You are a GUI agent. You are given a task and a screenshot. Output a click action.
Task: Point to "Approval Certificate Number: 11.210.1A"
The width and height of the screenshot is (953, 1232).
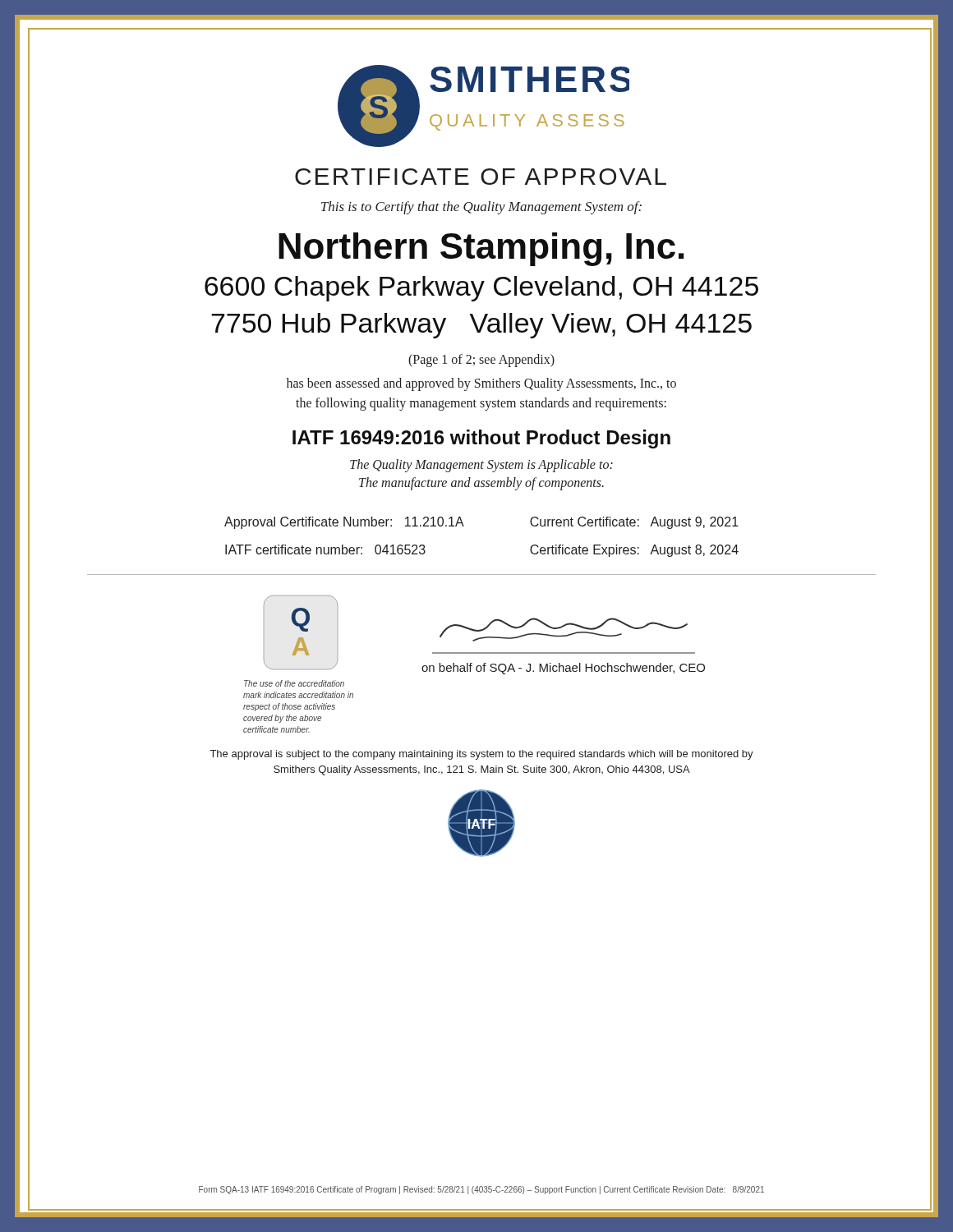(344, 522)
